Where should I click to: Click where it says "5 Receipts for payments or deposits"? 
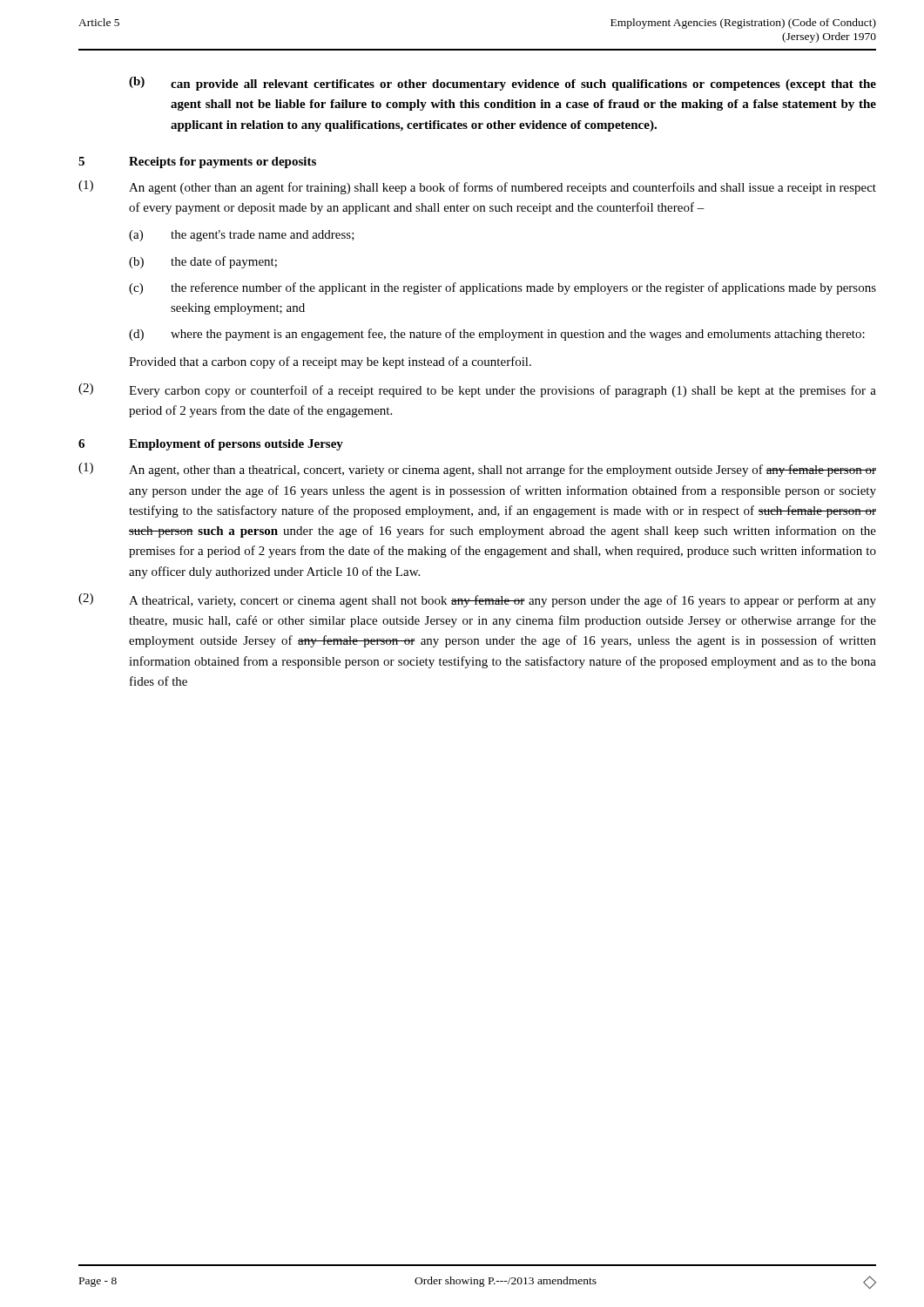click(x=197, y=161)
